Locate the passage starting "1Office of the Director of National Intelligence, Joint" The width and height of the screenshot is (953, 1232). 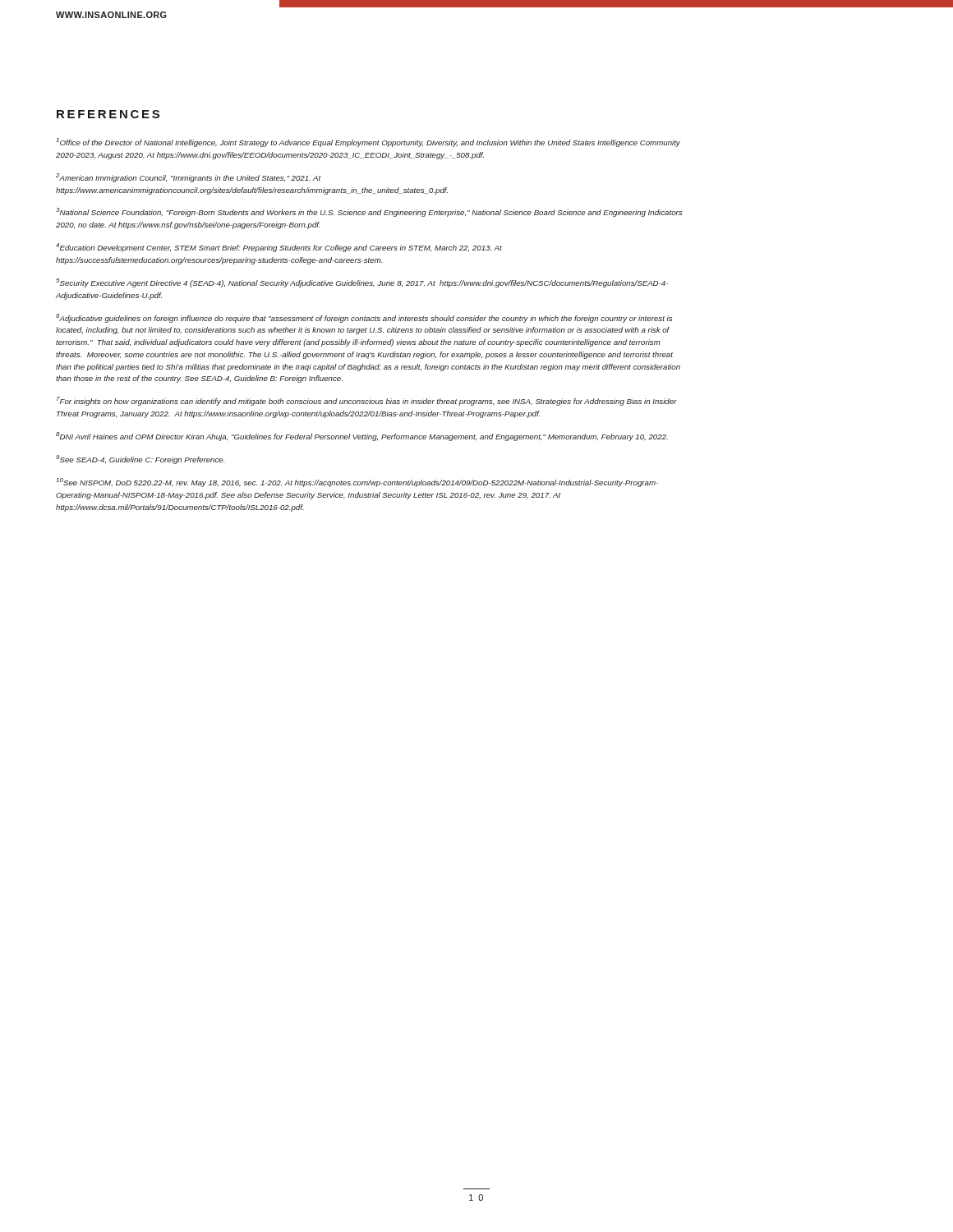point(368,148)
